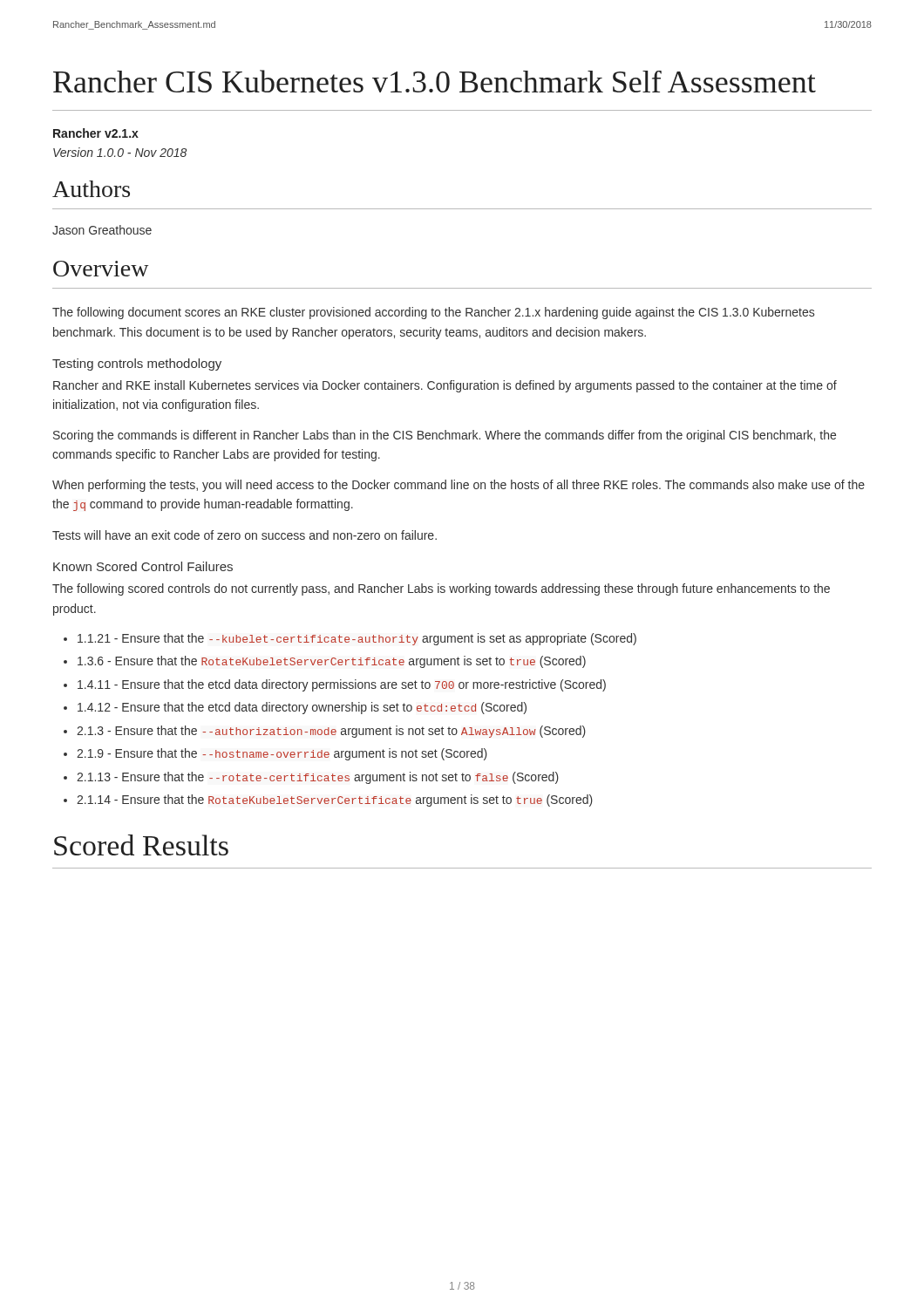Where is the passage that starts "When performing the tests, you will need"?
924x1308 pixels.
coord(458,495)
